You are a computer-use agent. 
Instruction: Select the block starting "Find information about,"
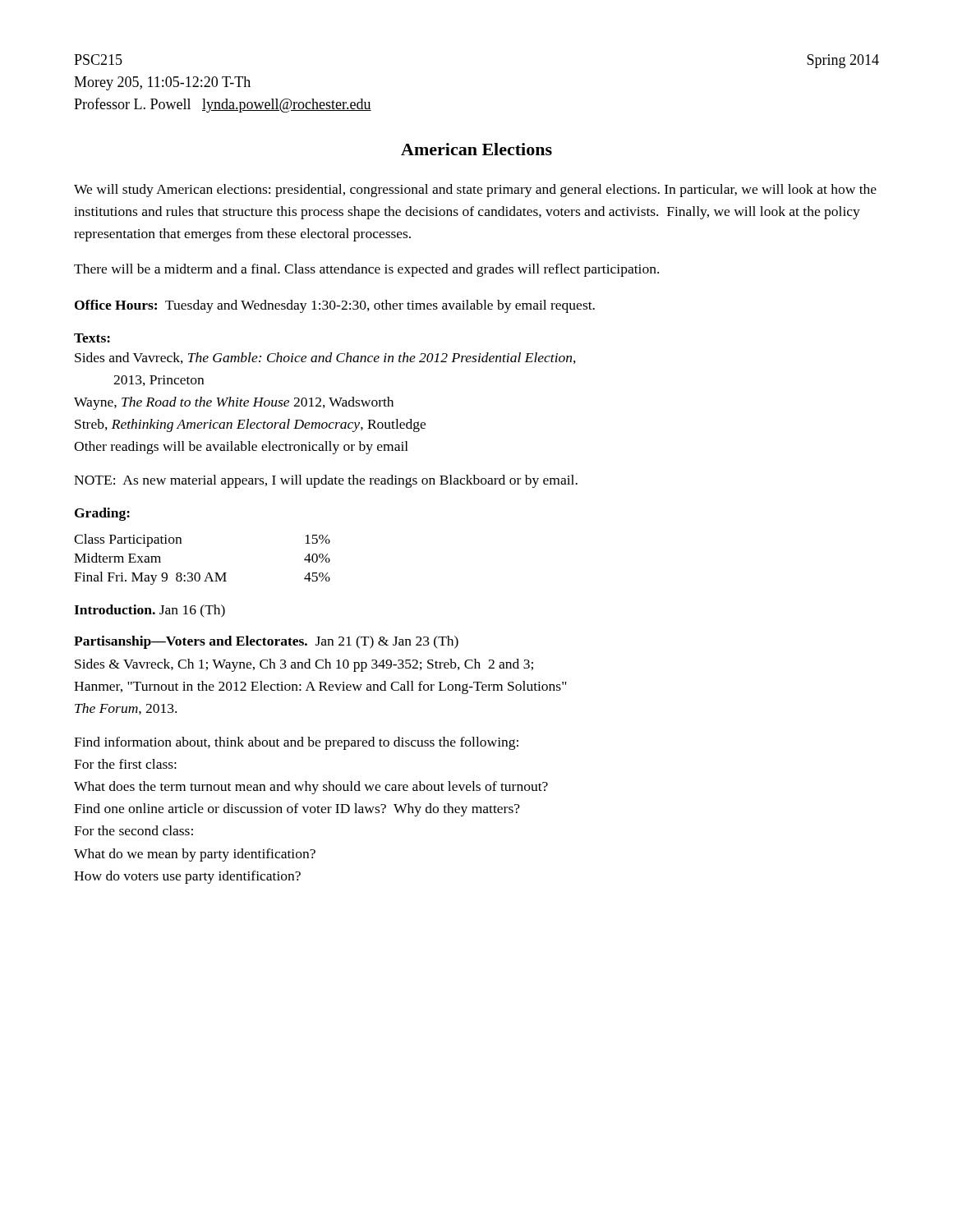click(311, 808)
